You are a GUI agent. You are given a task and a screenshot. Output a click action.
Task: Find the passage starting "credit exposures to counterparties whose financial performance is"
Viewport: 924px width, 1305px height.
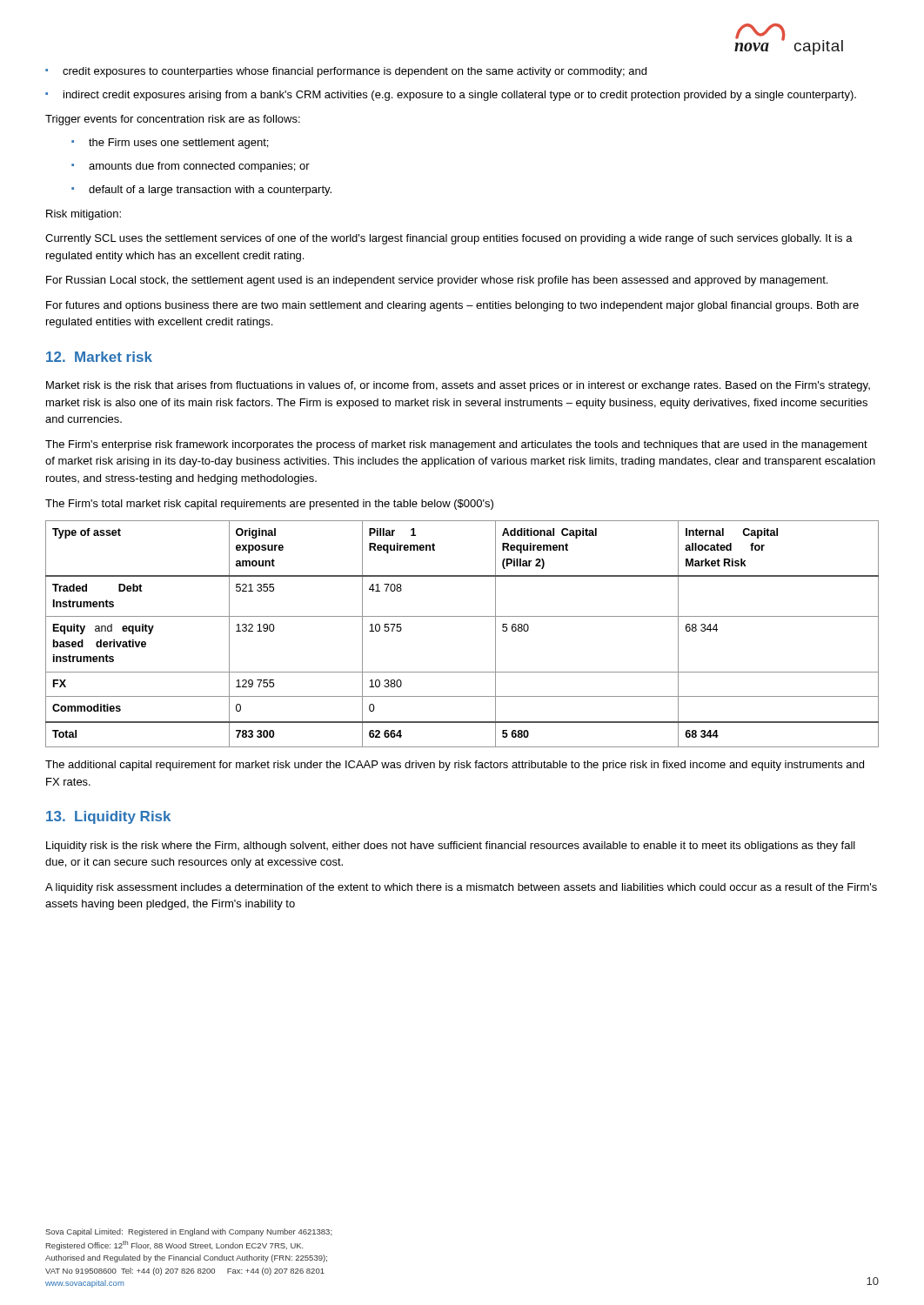click(462, 72)
